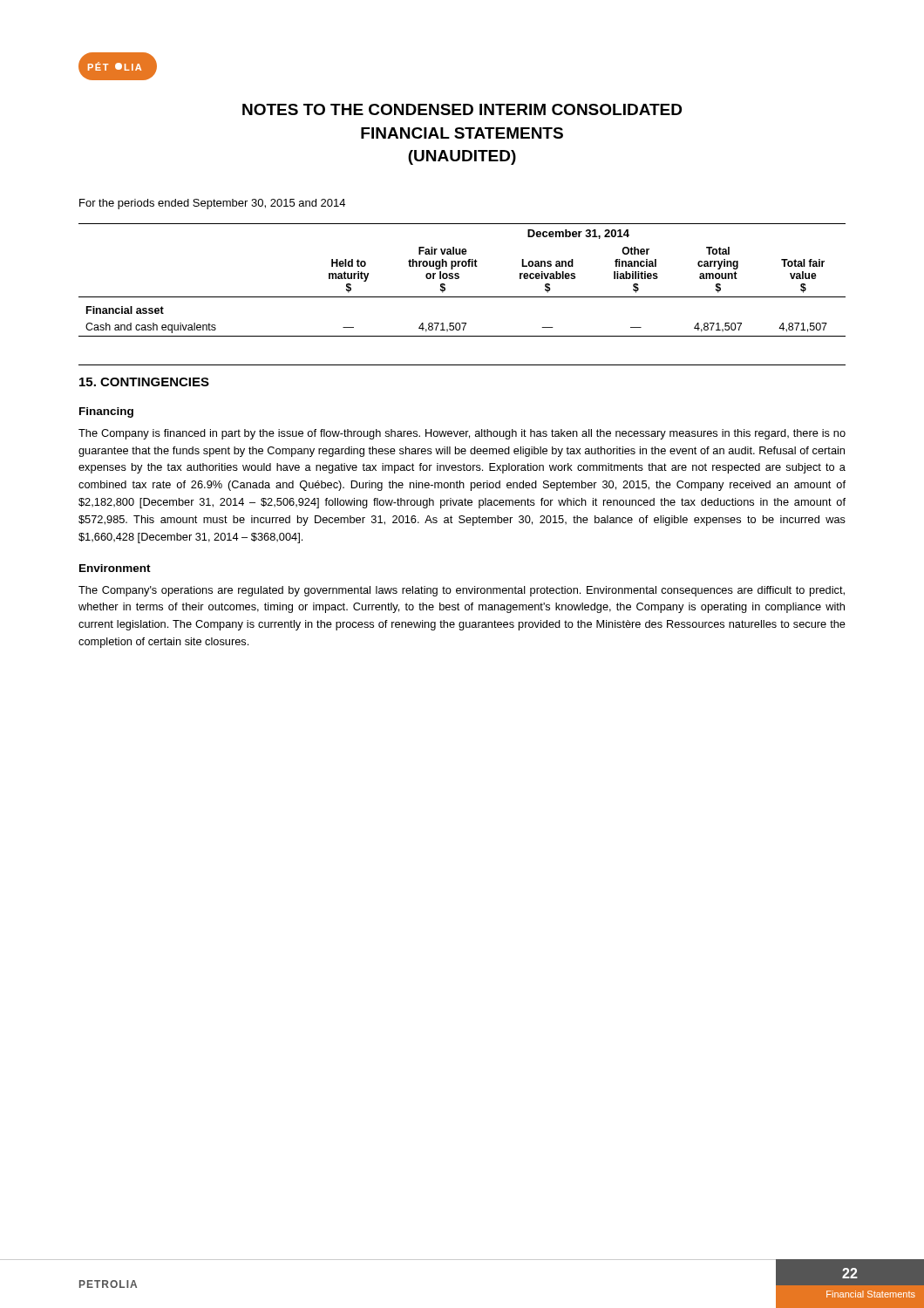
Task: Locate the text starting "The Company's operations are regulated by"
Action: [x=462, y=615]
